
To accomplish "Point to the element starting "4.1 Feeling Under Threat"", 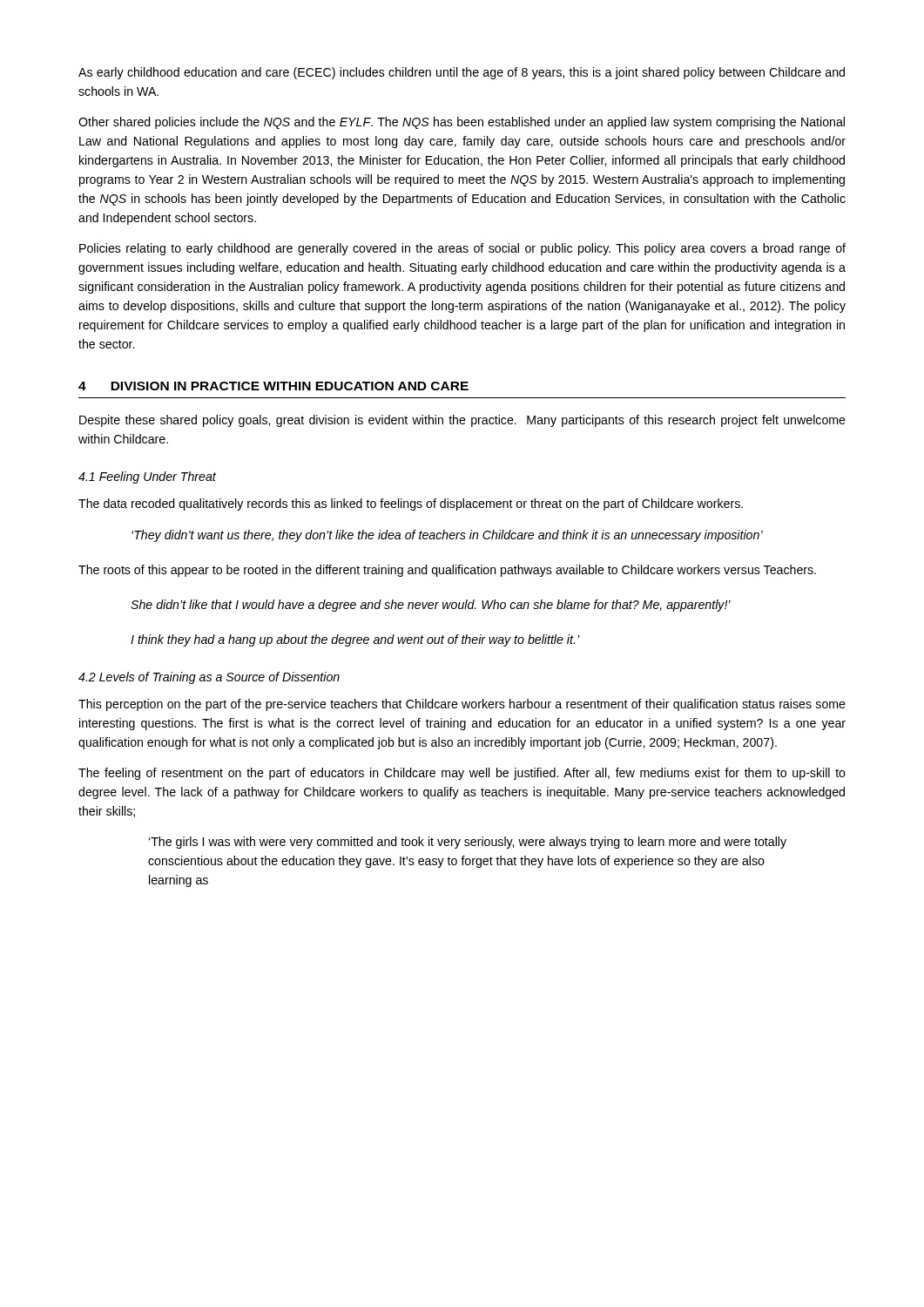I will point(147,477).
